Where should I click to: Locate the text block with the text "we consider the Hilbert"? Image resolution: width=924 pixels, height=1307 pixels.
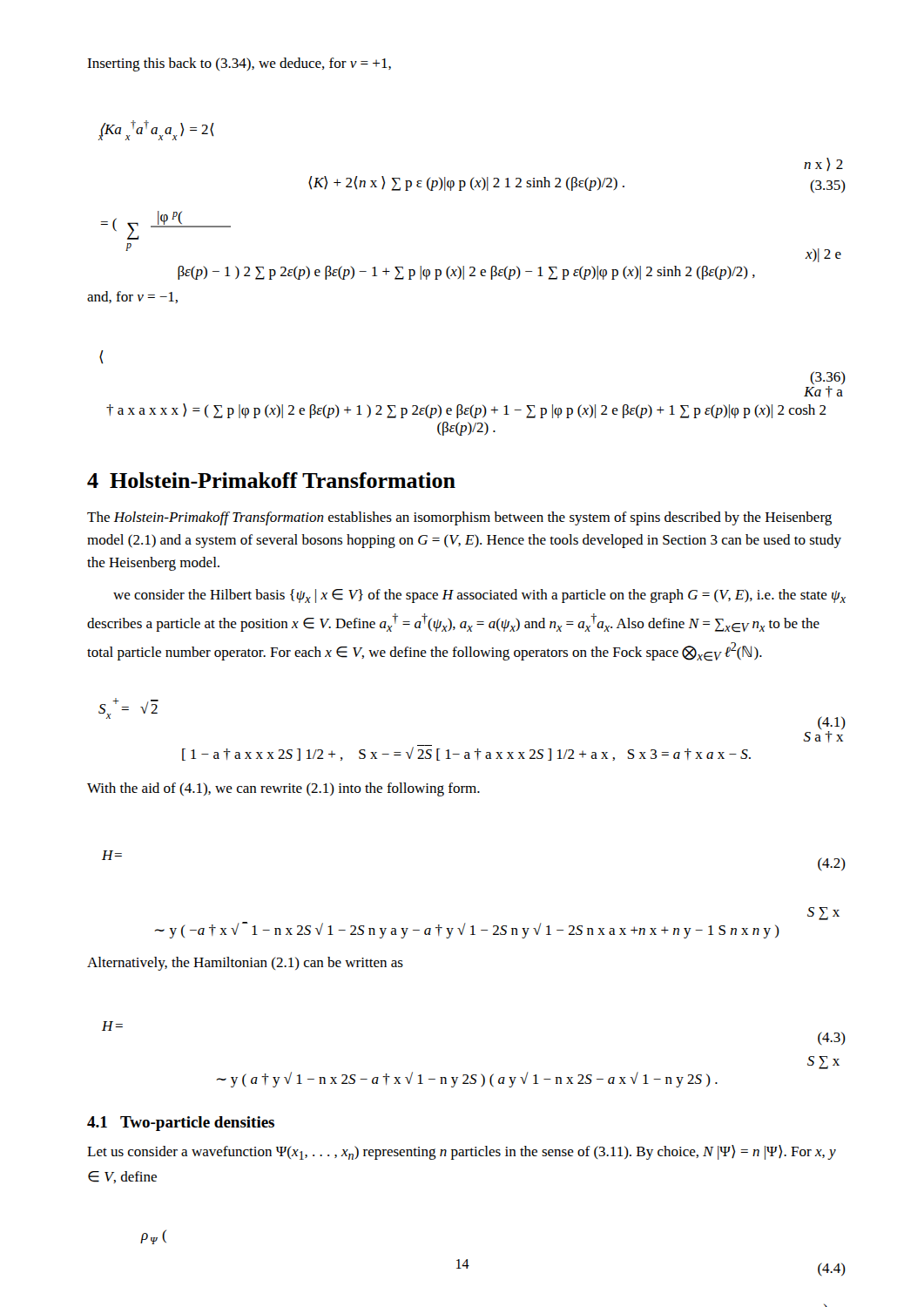pyautogui.click(x=466, y=625)
